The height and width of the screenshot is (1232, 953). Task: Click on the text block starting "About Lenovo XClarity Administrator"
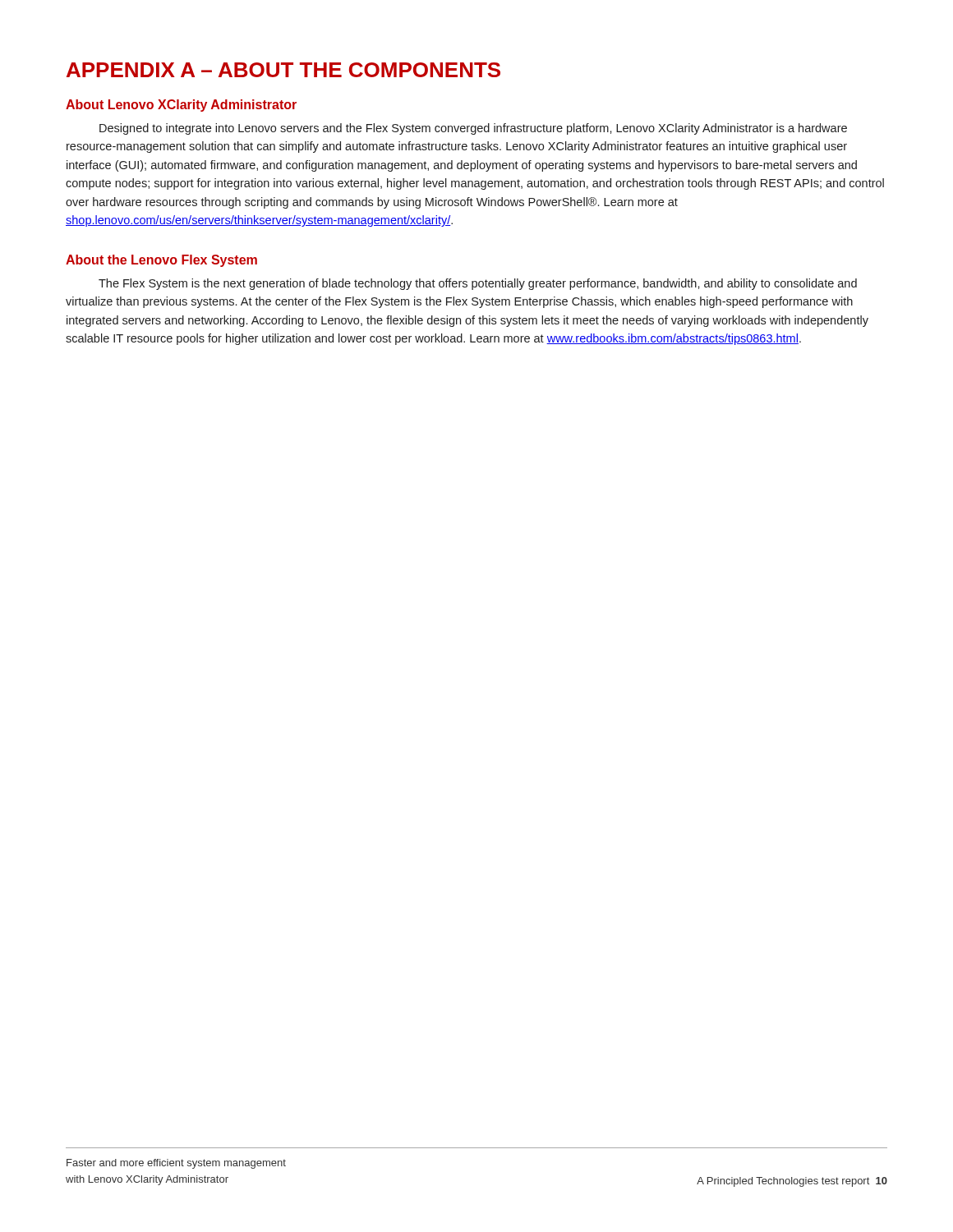point(181,105)
